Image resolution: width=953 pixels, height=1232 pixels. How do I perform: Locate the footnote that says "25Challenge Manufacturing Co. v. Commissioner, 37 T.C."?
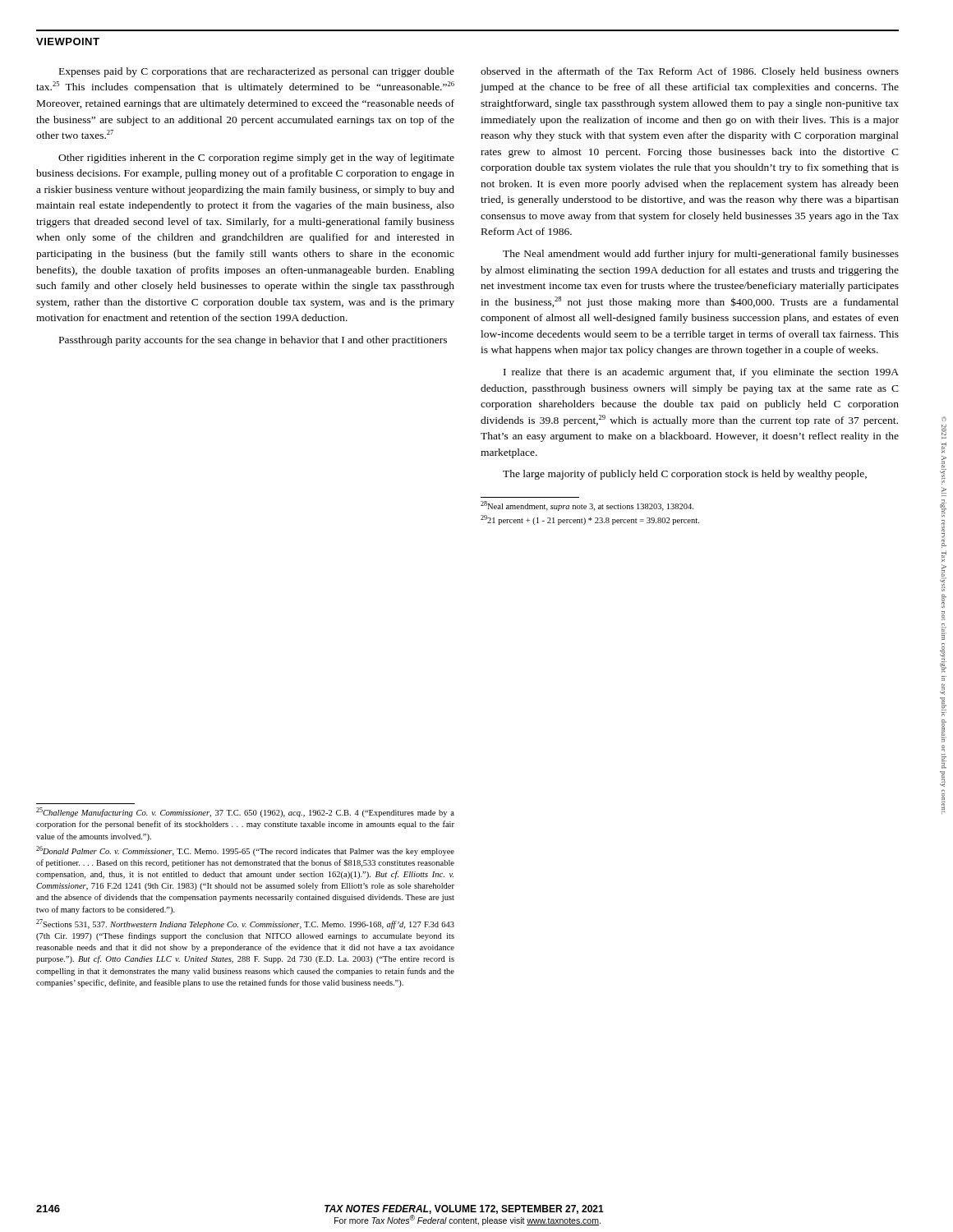[245, 824]
